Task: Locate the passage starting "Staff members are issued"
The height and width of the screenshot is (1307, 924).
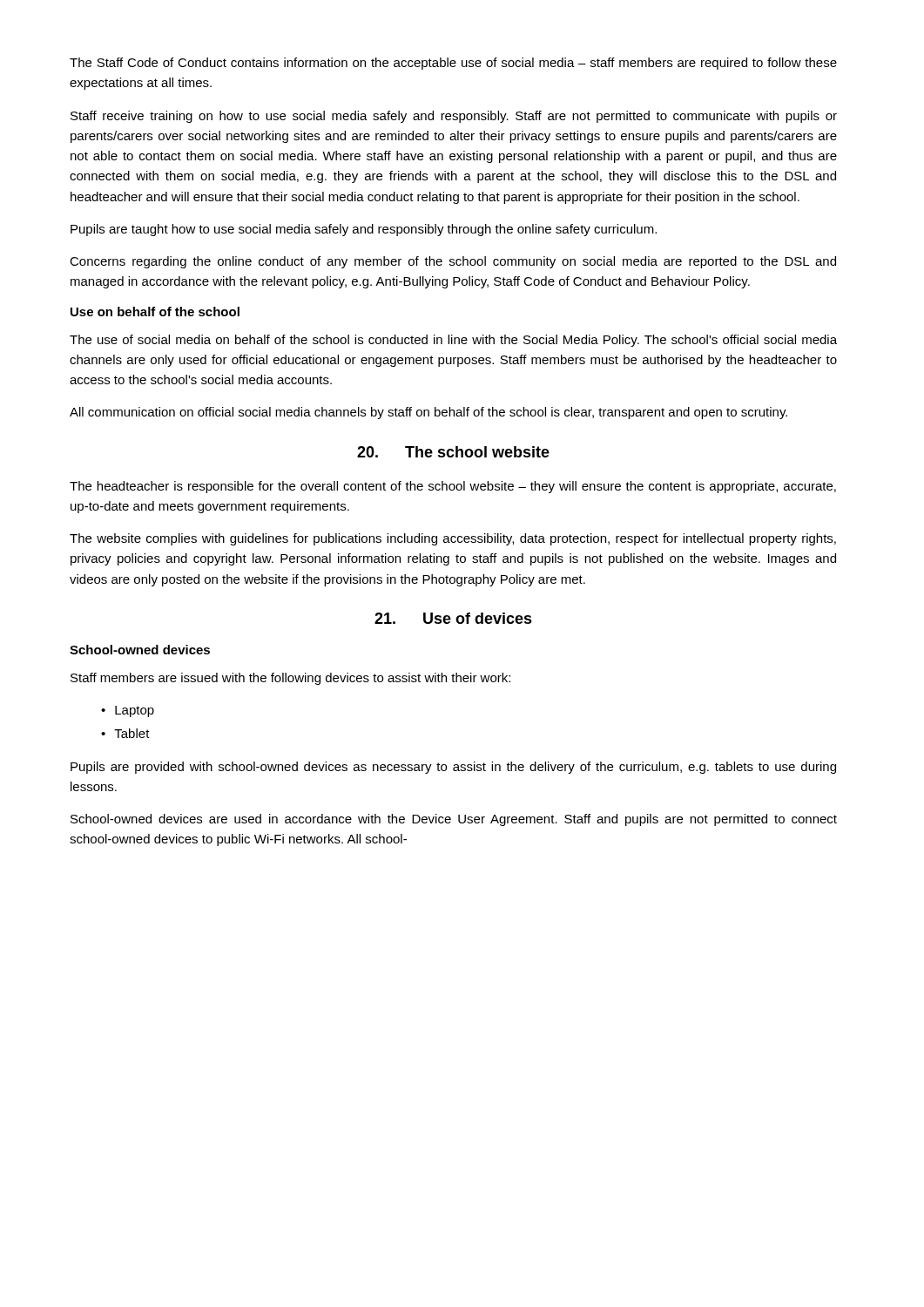Action: click(x=291, y=677)
